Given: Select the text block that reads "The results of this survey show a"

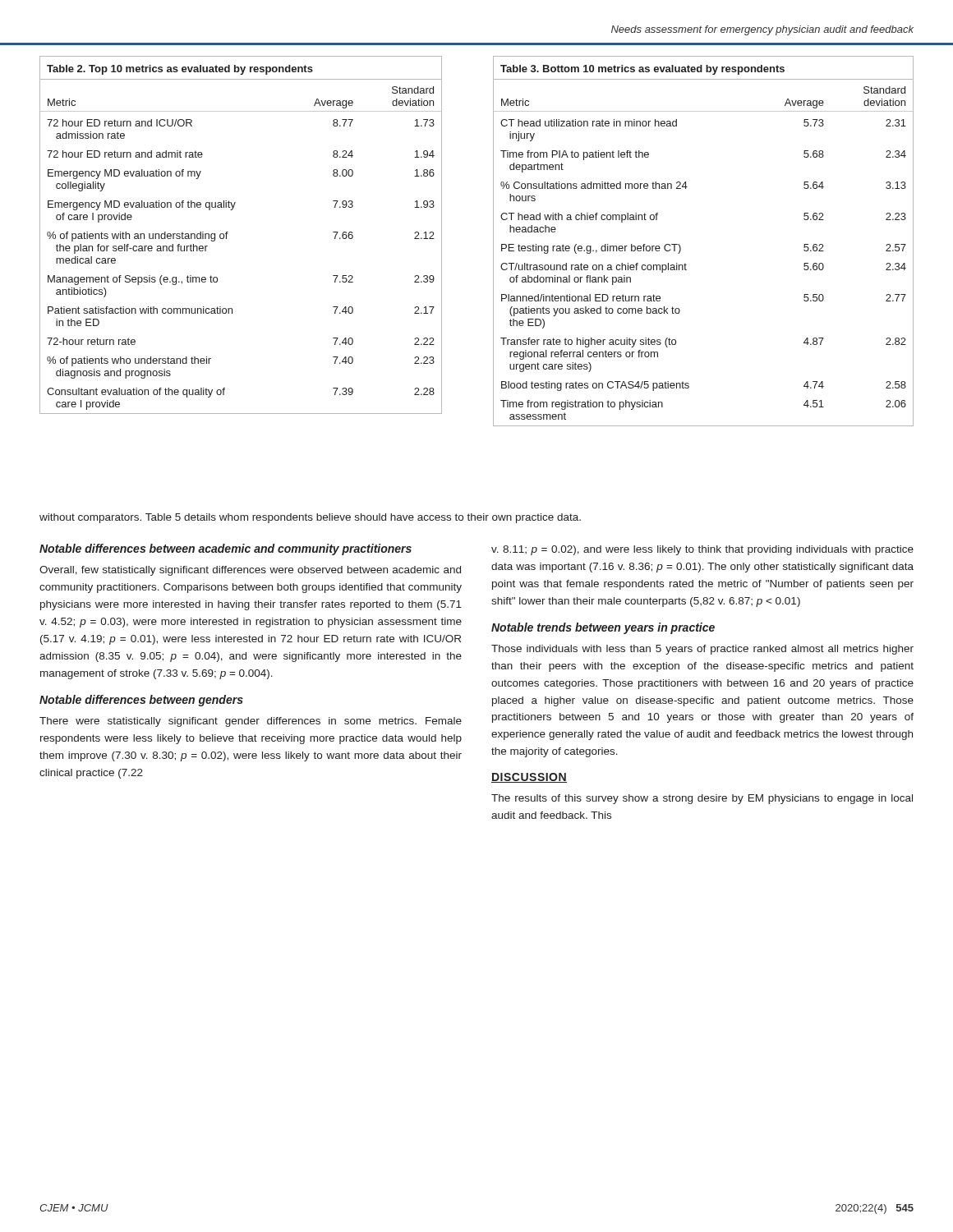Looking at the screenshot, I should (x=702, y=807).
